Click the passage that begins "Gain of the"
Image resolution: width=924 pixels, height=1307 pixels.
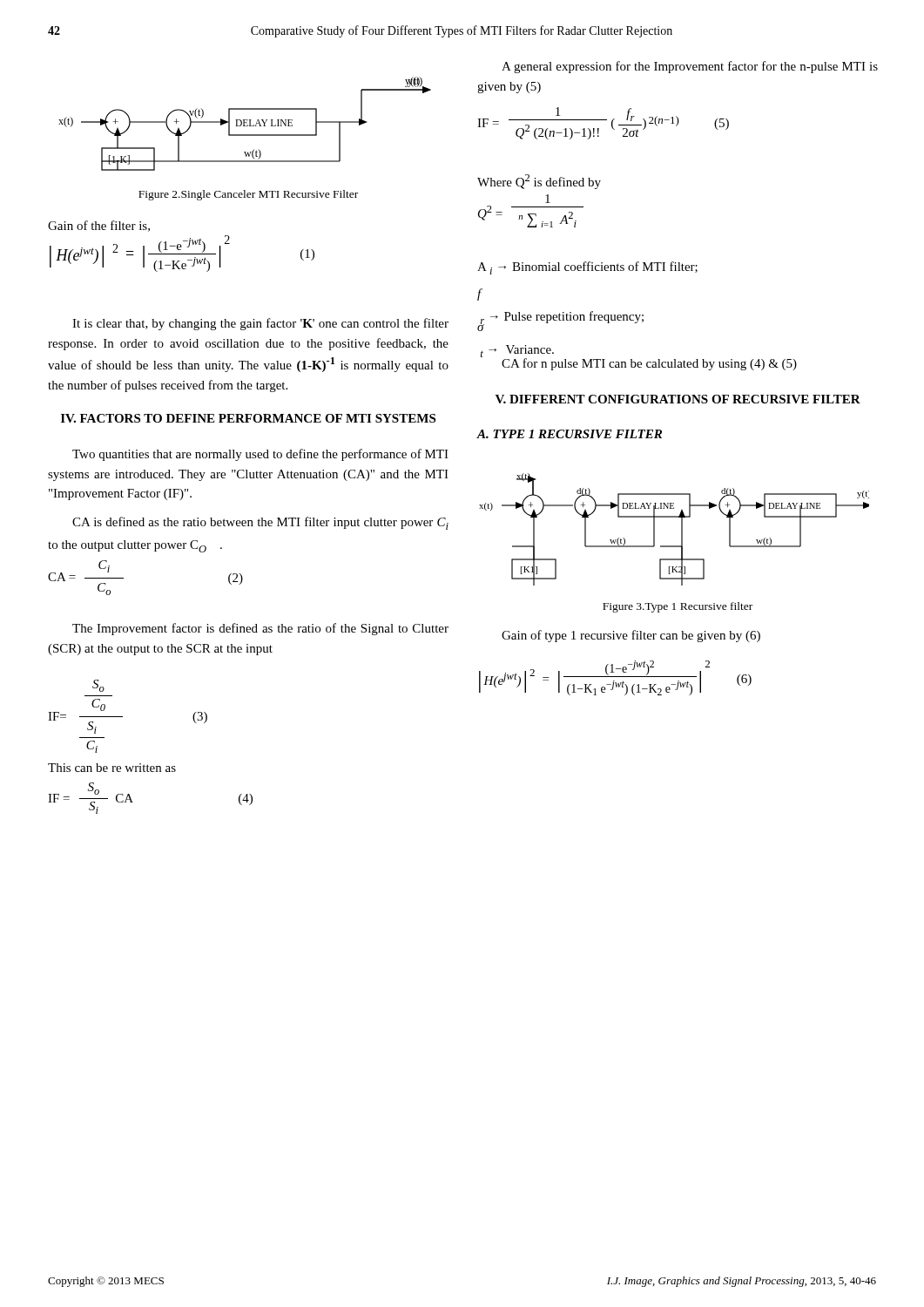pyautogui.click(x=99, y=226)
